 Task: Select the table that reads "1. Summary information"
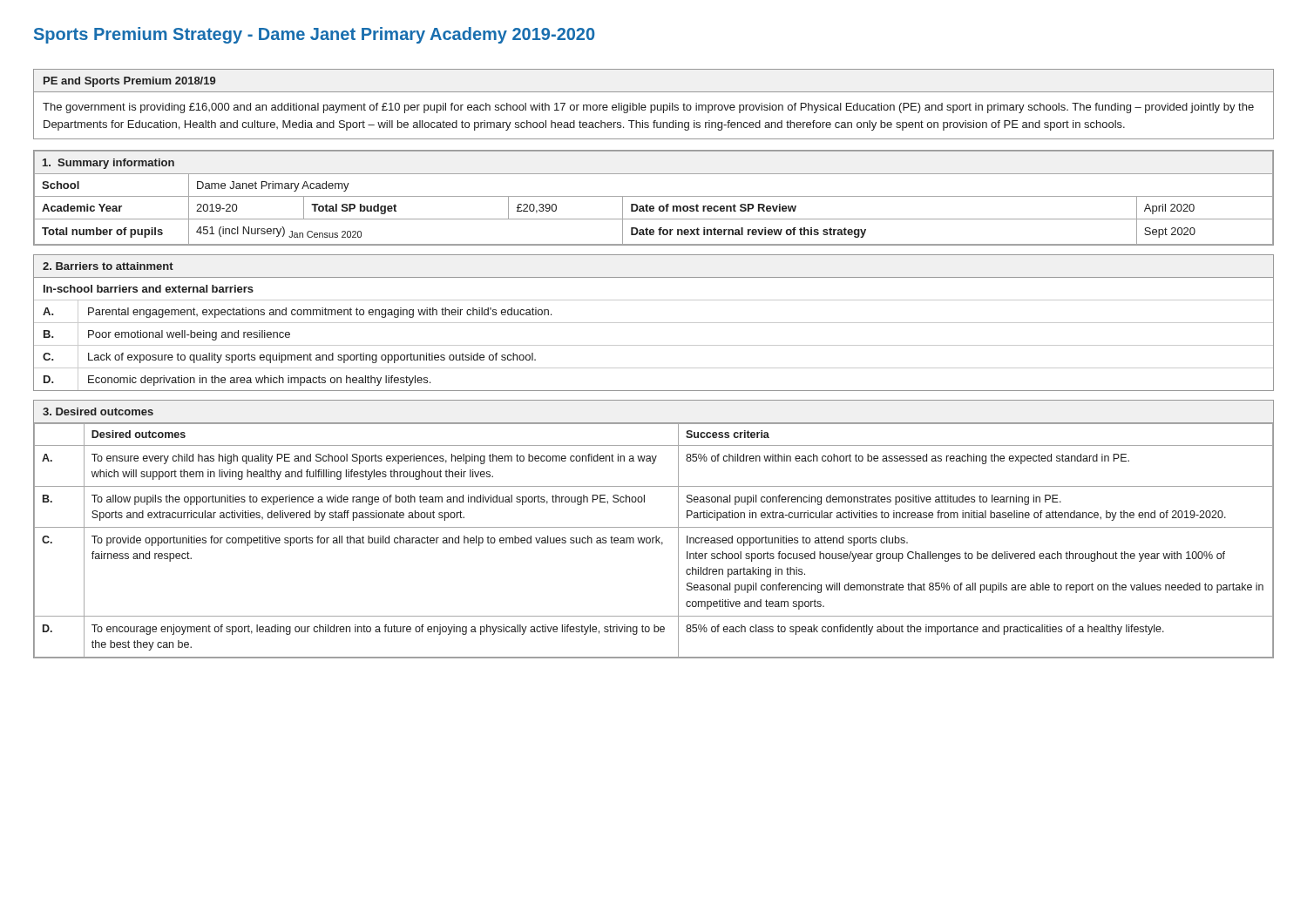pyautogui.click(x=654, y=198)
